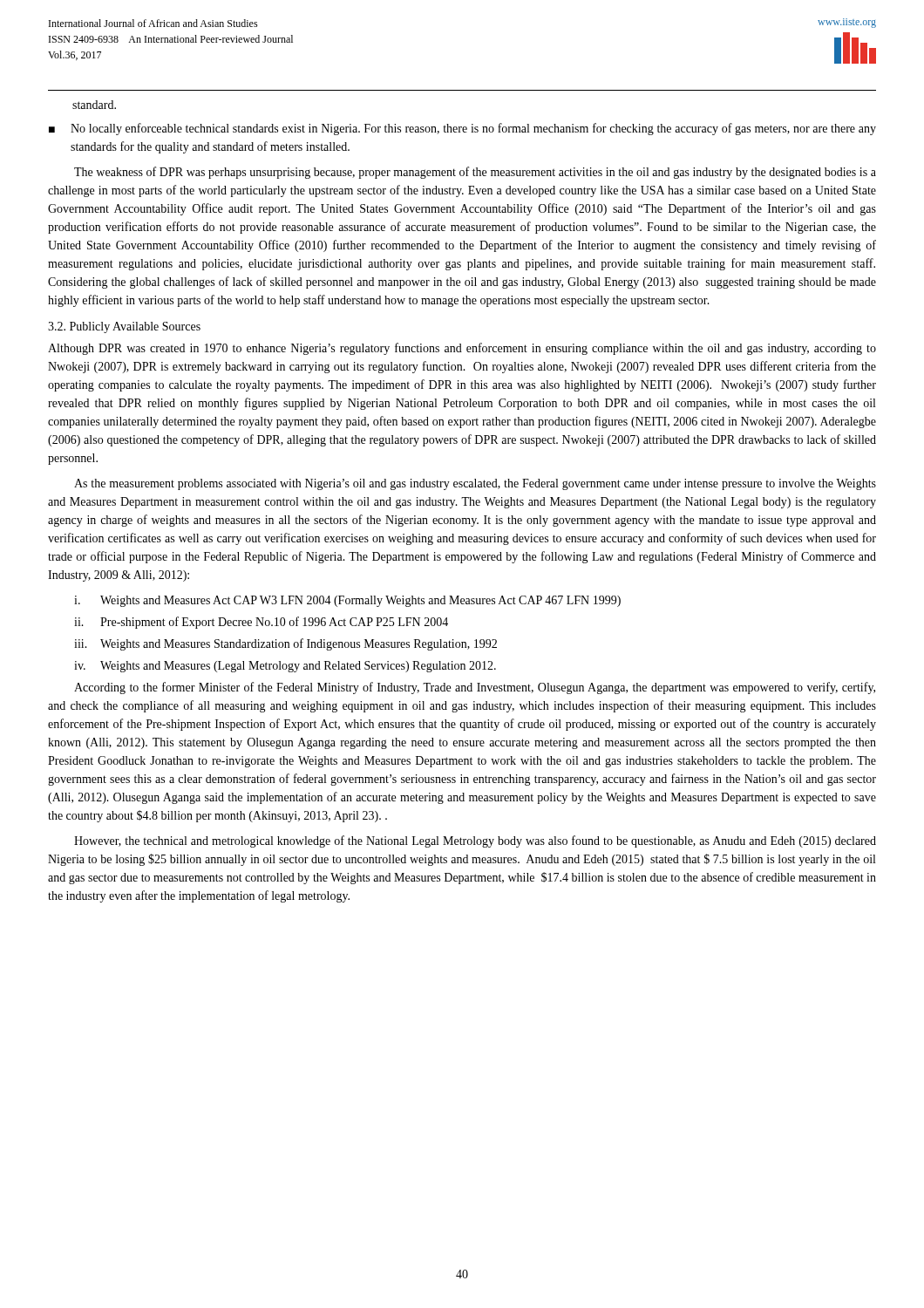Screen dimensions: 1308x924
Task: Select the text block that says "The weakness of DPR was perhaps"
Action: [x=462, y=236]
